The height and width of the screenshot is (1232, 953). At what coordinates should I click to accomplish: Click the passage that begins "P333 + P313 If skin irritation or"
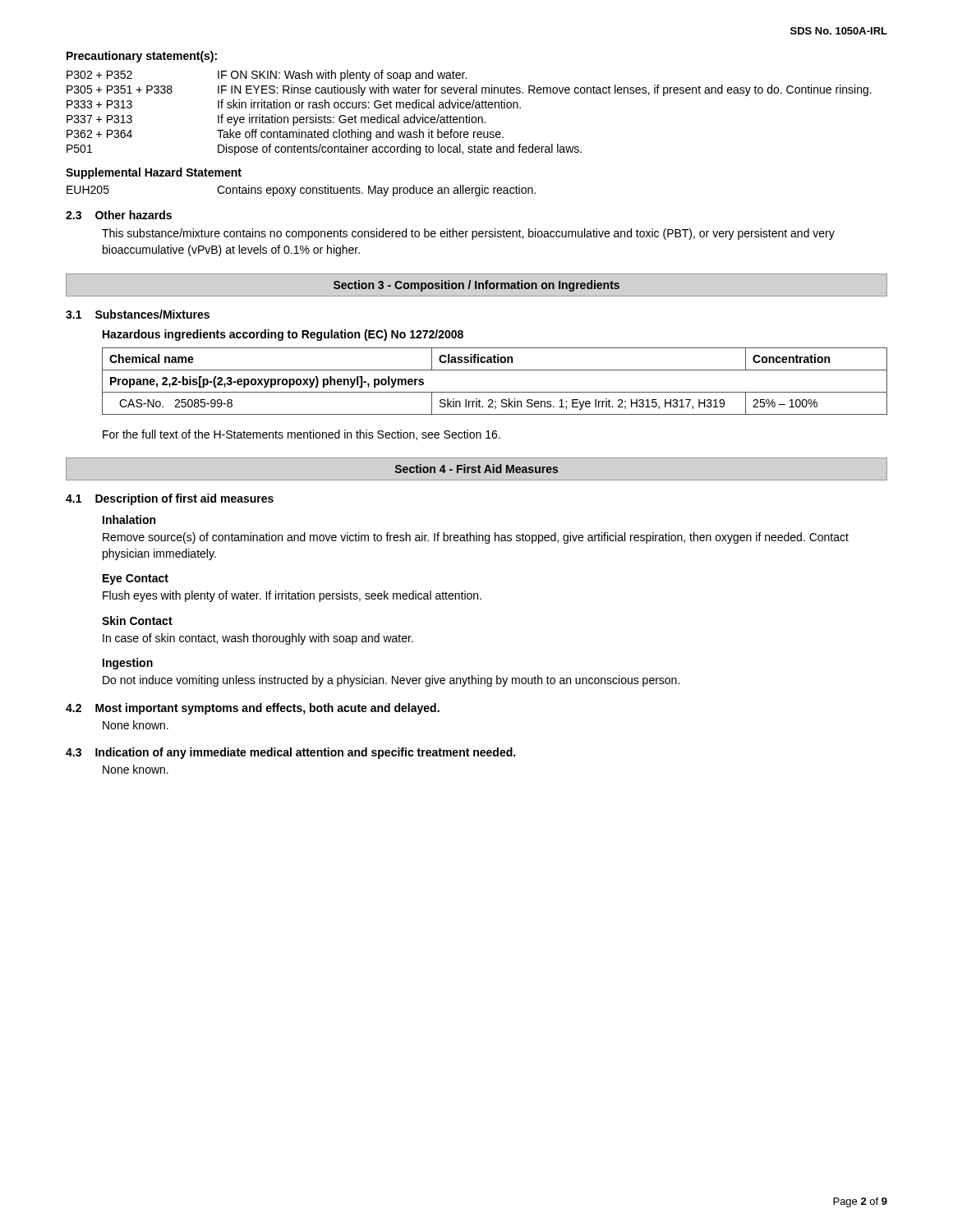pos(476,104)
